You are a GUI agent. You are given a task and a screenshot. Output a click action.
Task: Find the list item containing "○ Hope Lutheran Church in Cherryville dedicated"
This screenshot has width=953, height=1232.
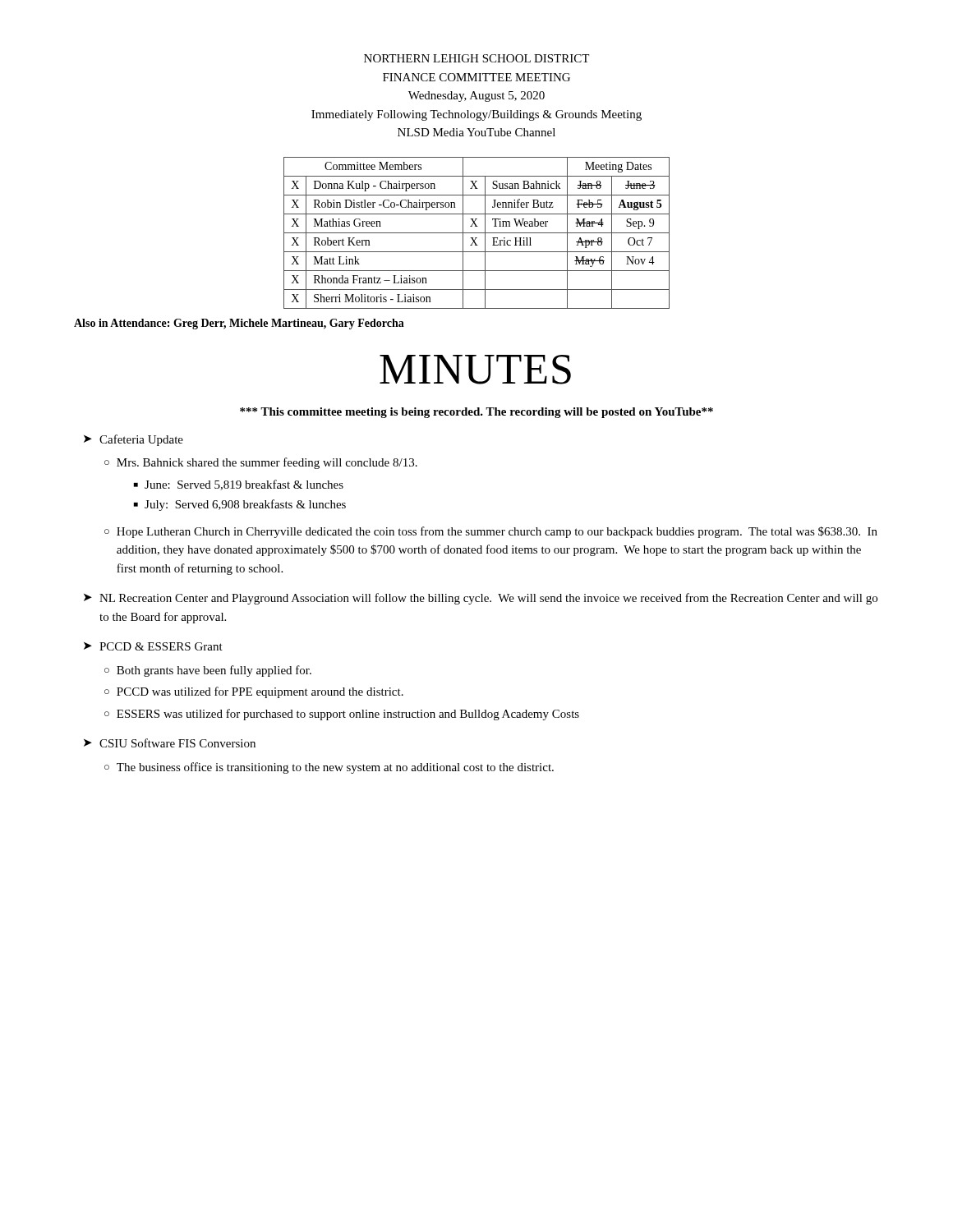point(491,550)
